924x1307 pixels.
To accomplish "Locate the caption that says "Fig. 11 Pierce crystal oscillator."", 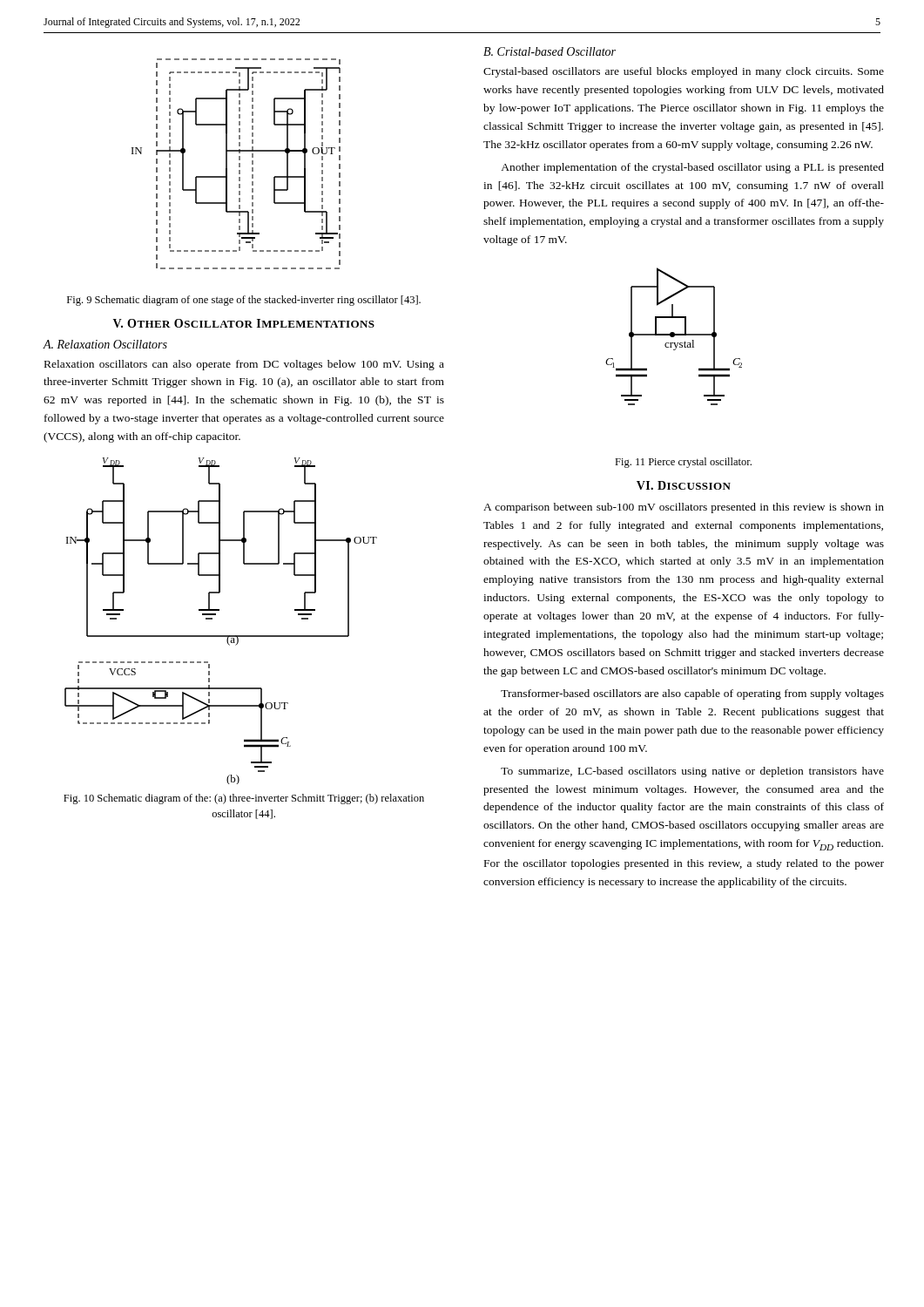I will pos(684,462).
